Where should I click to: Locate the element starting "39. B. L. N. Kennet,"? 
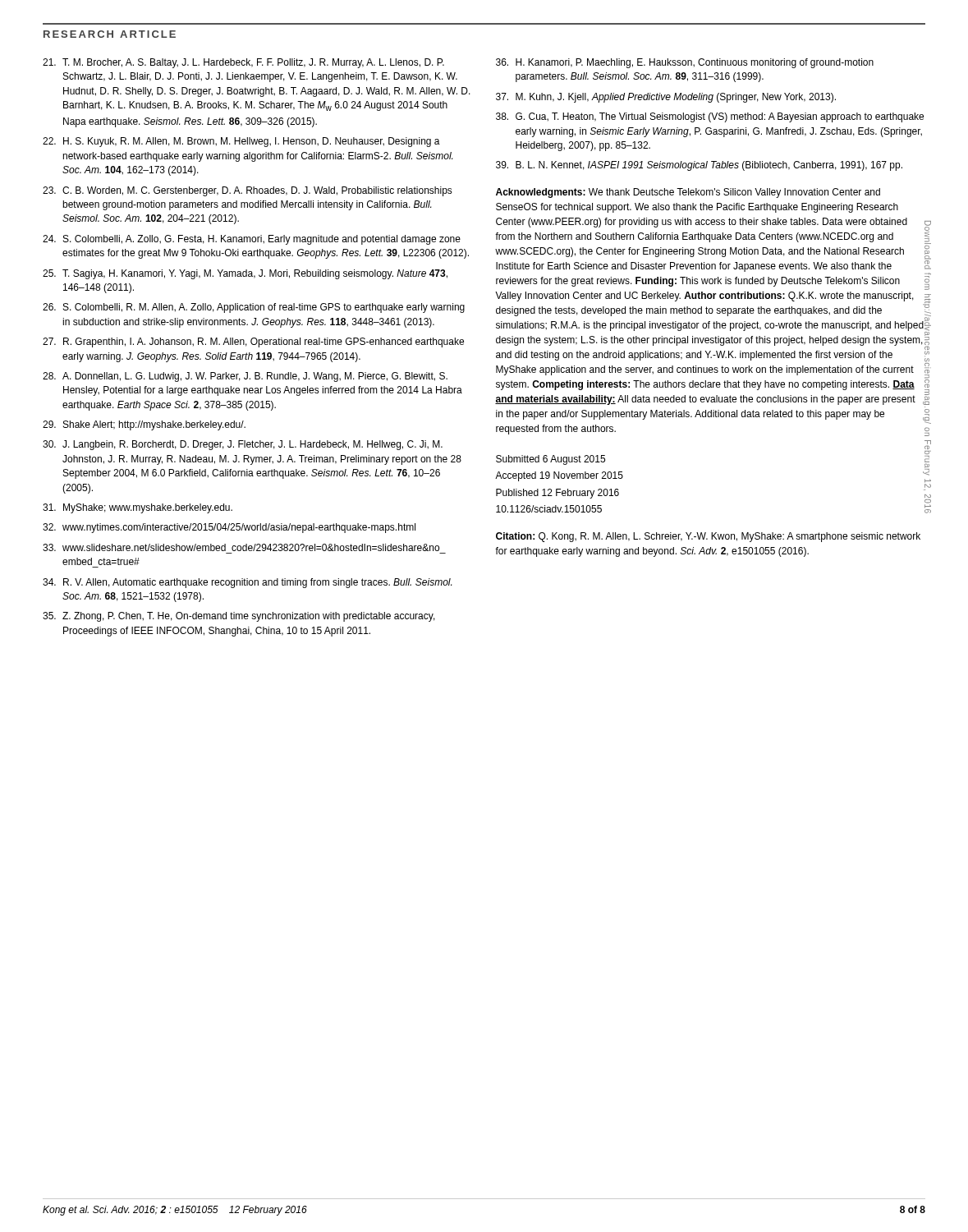(710, 166)
